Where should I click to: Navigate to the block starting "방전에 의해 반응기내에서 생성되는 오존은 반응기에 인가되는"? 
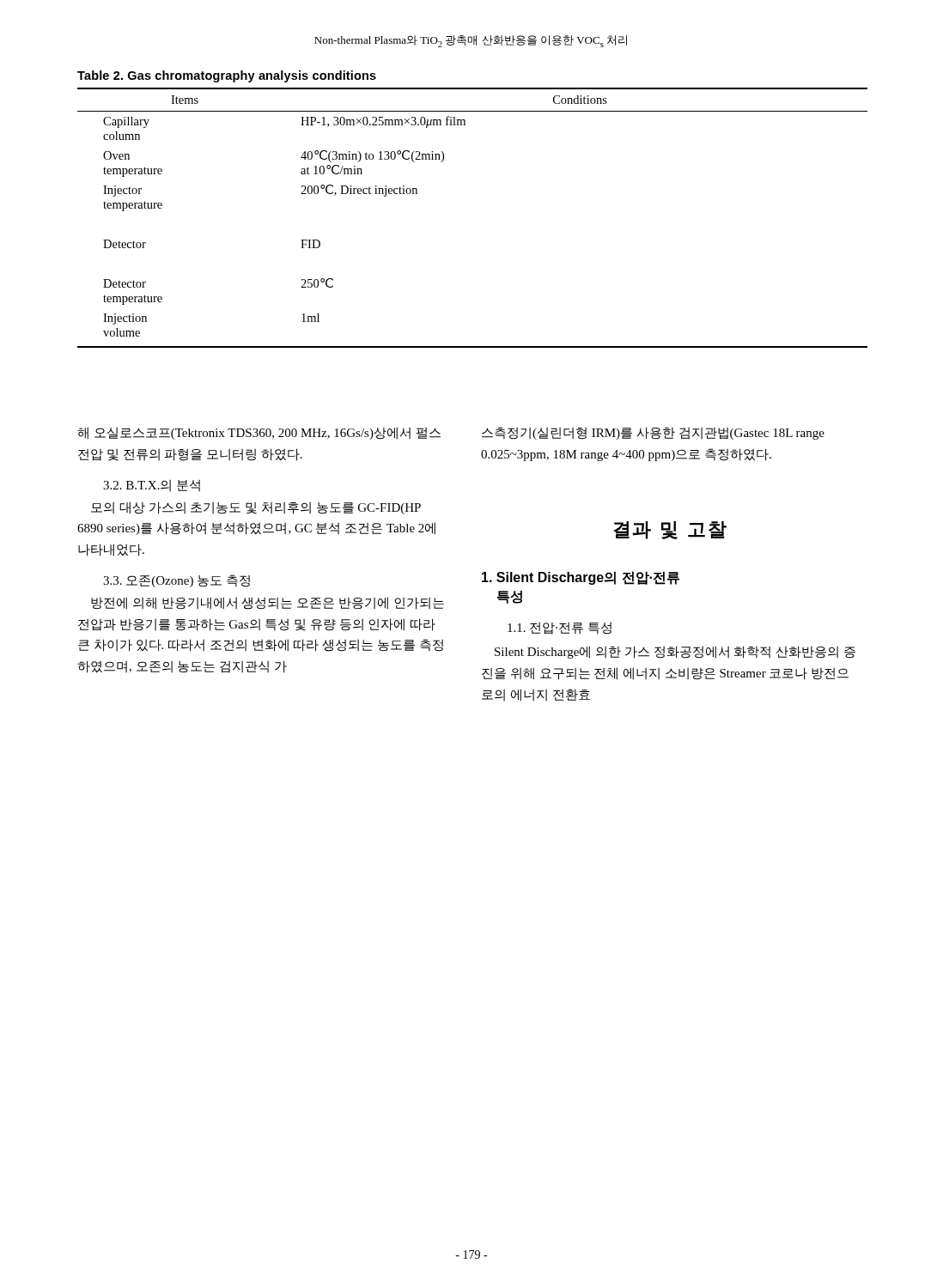(x=261, y=634)
